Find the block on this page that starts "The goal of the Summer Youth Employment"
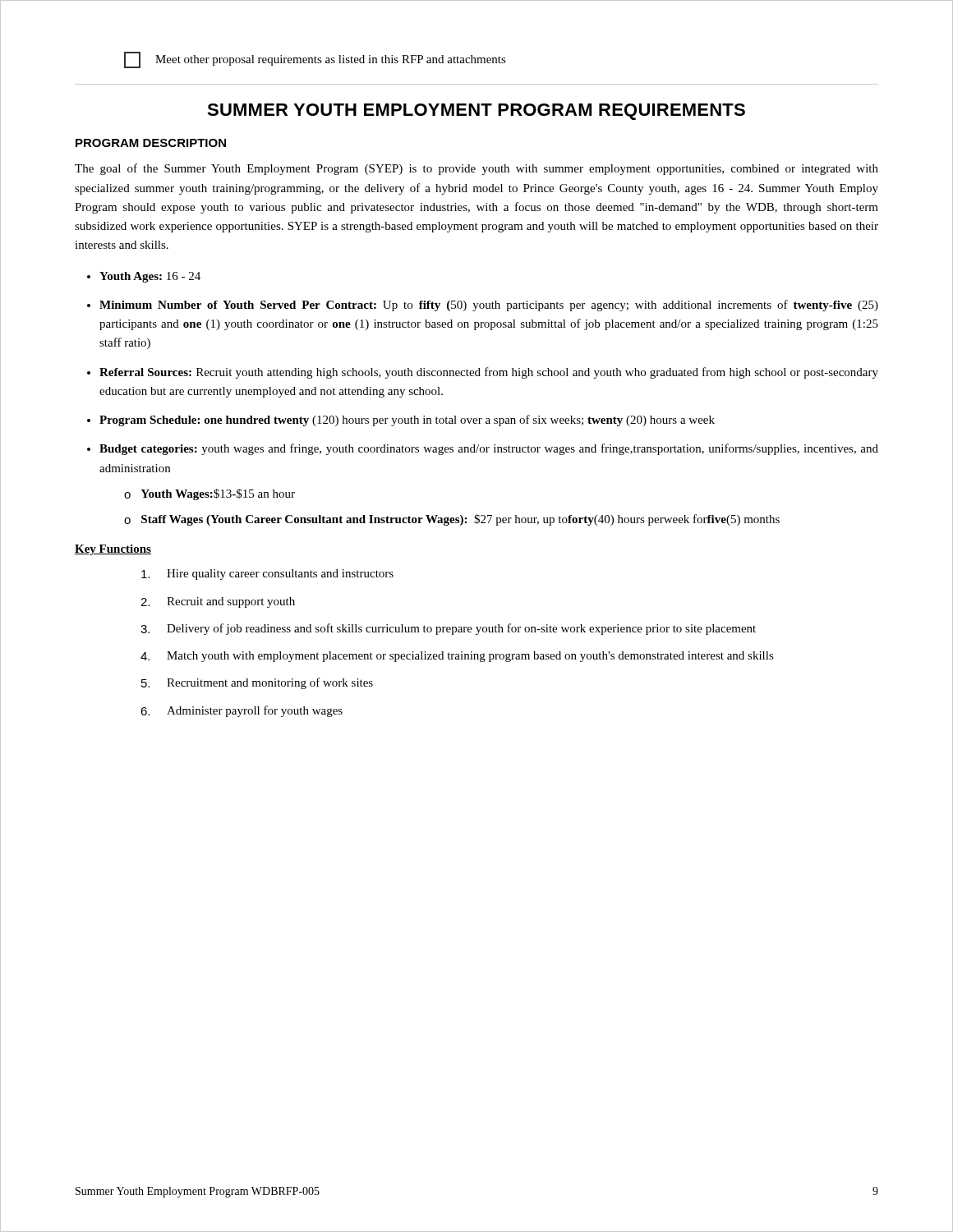This screenshot has height=1232, width=953. [x=476, y=207]
